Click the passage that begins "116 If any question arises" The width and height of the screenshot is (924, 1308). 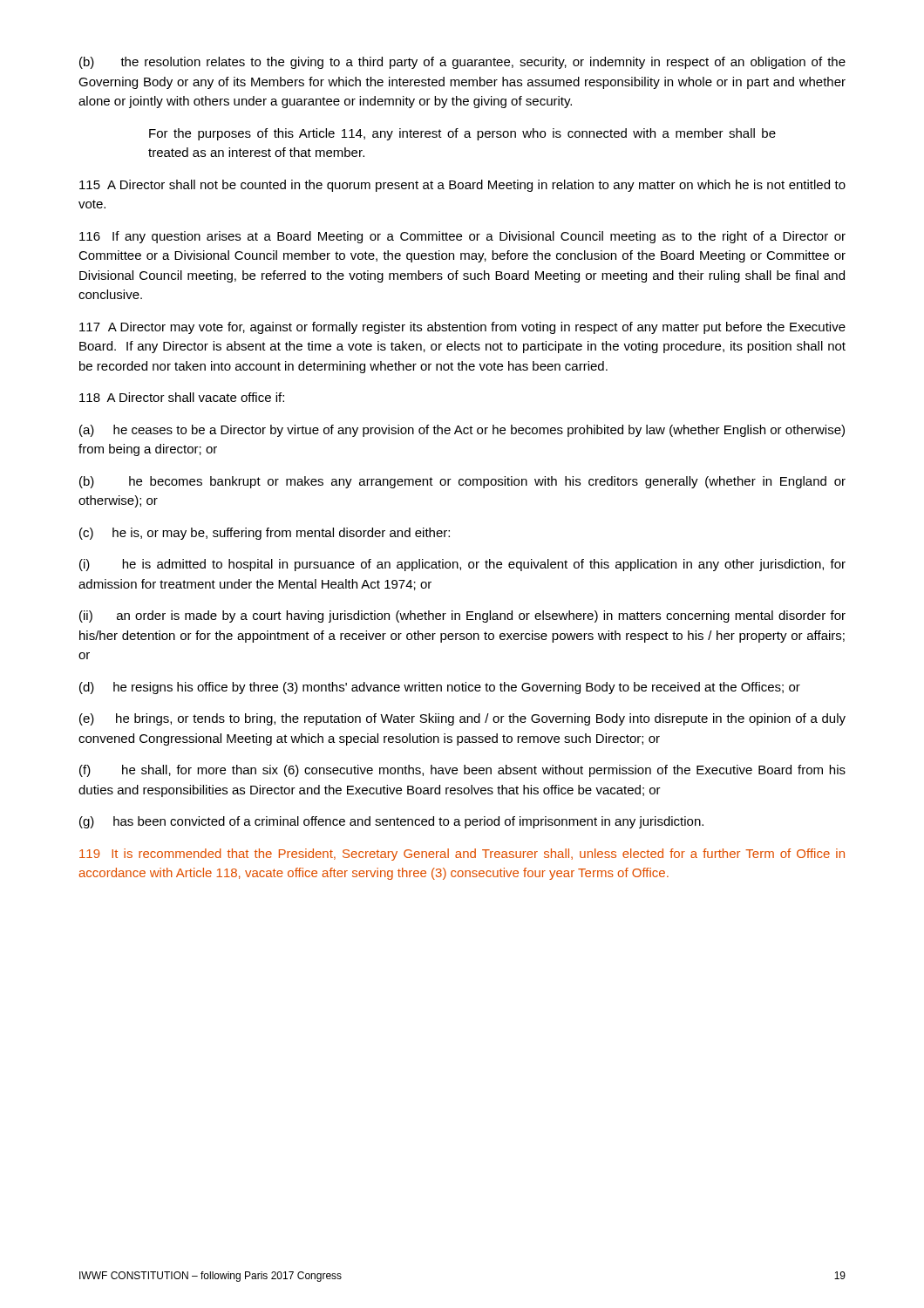click(x=462, y=265)
